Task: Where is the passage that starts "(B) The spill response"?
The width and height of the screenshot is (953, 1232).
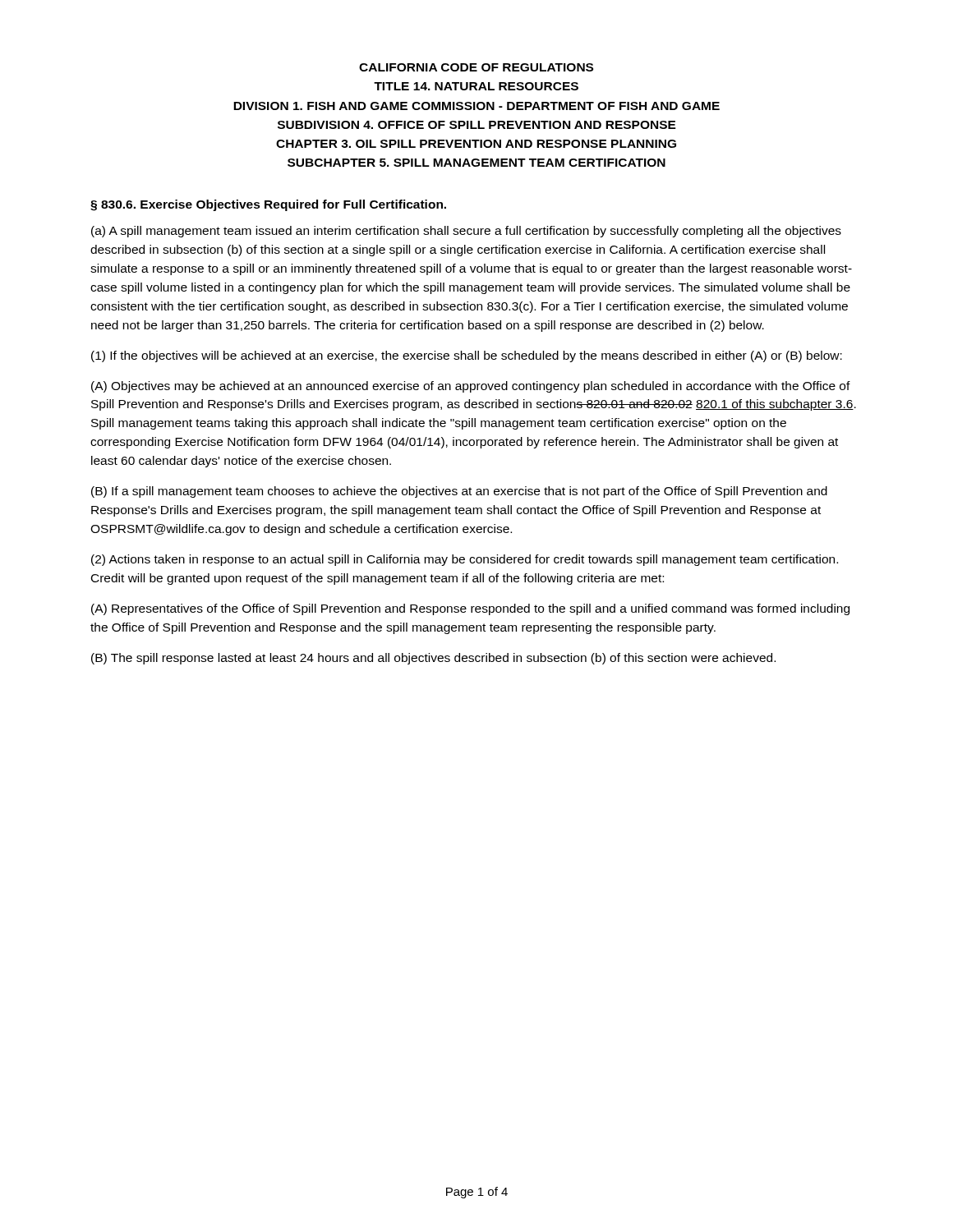Action: 434,657
